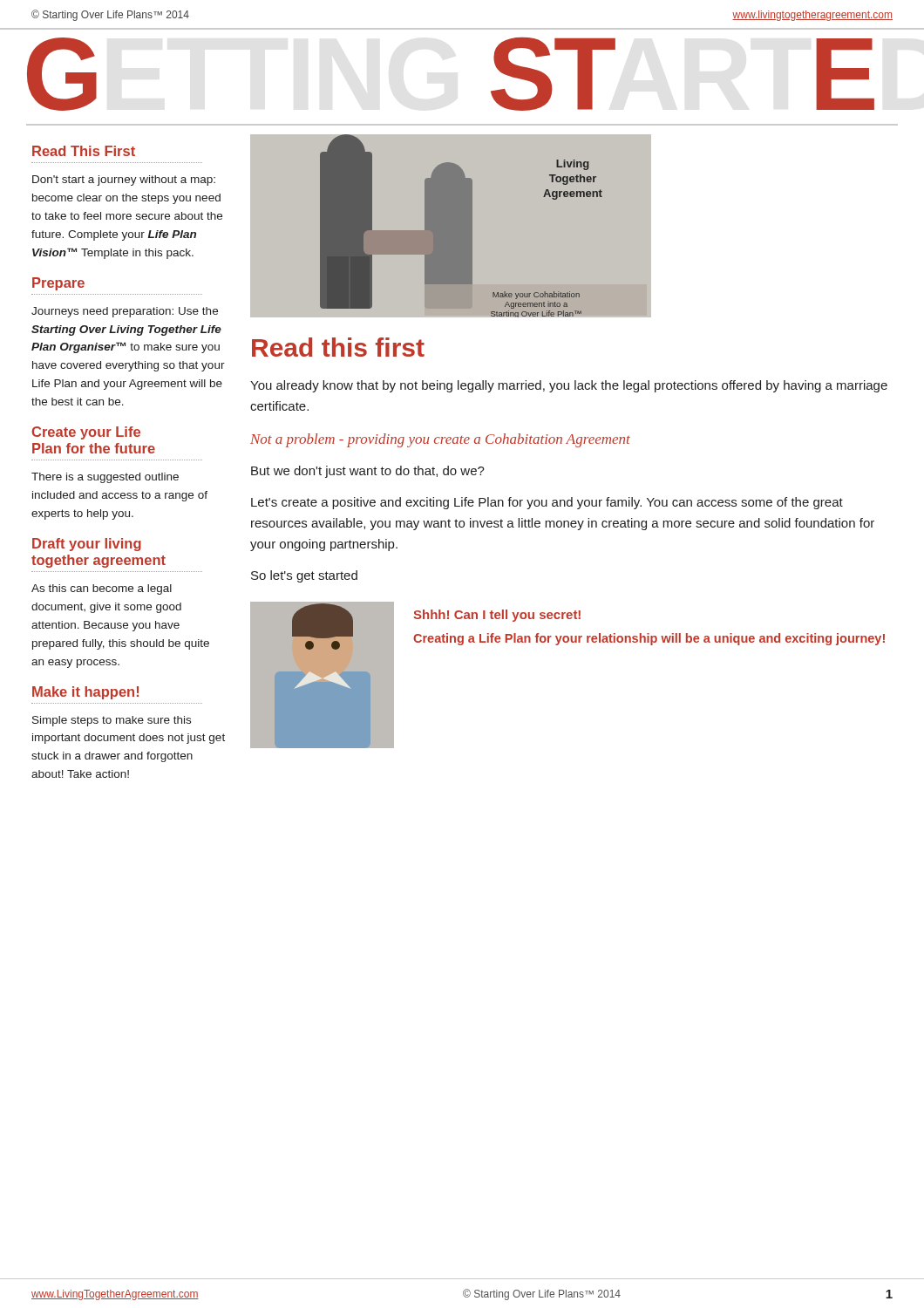Click on the passage starting "Make it happen!"
924x1308 pixels.
(x=86, y=691)
